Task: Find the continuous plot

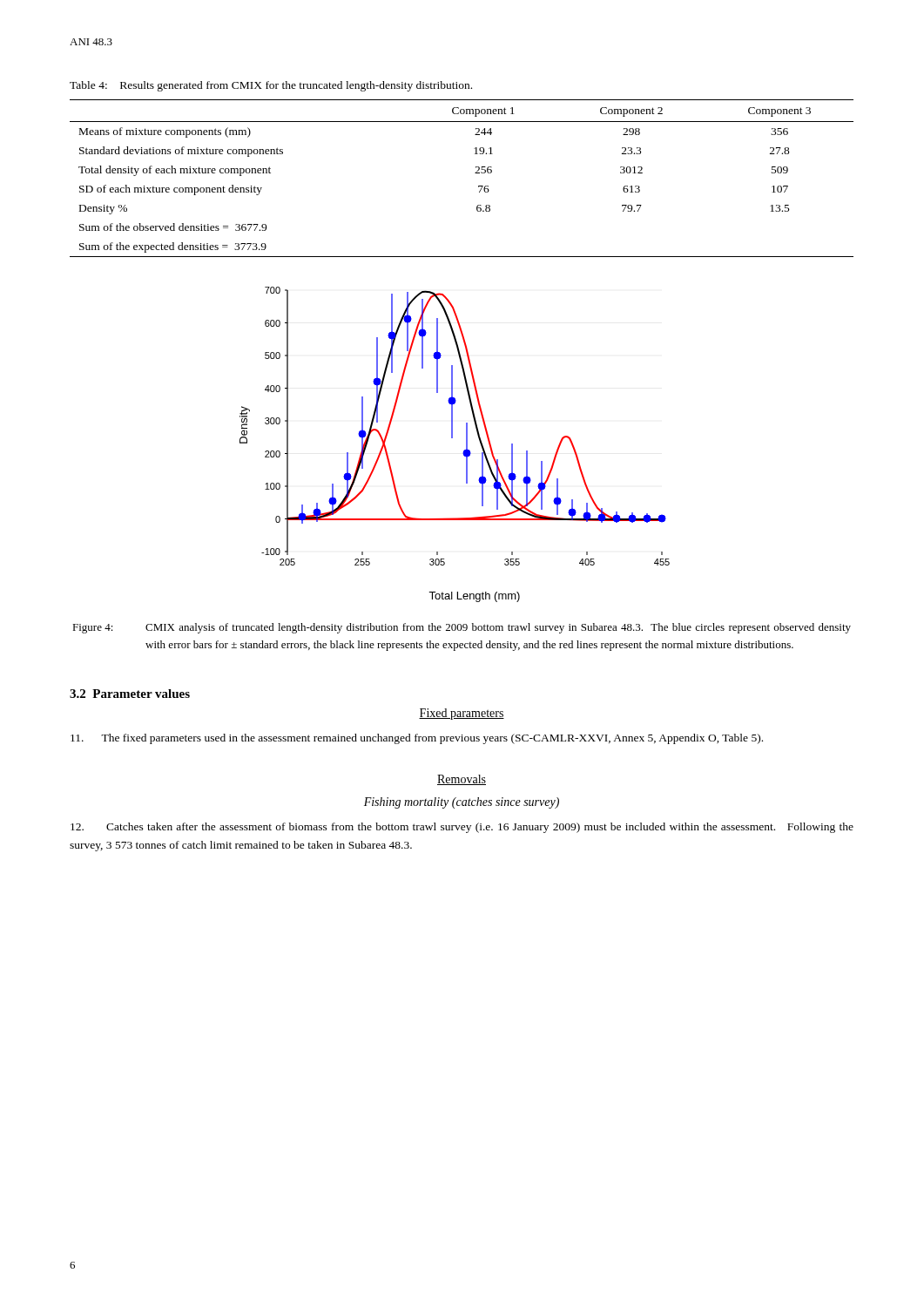Action: coord(462,444)
